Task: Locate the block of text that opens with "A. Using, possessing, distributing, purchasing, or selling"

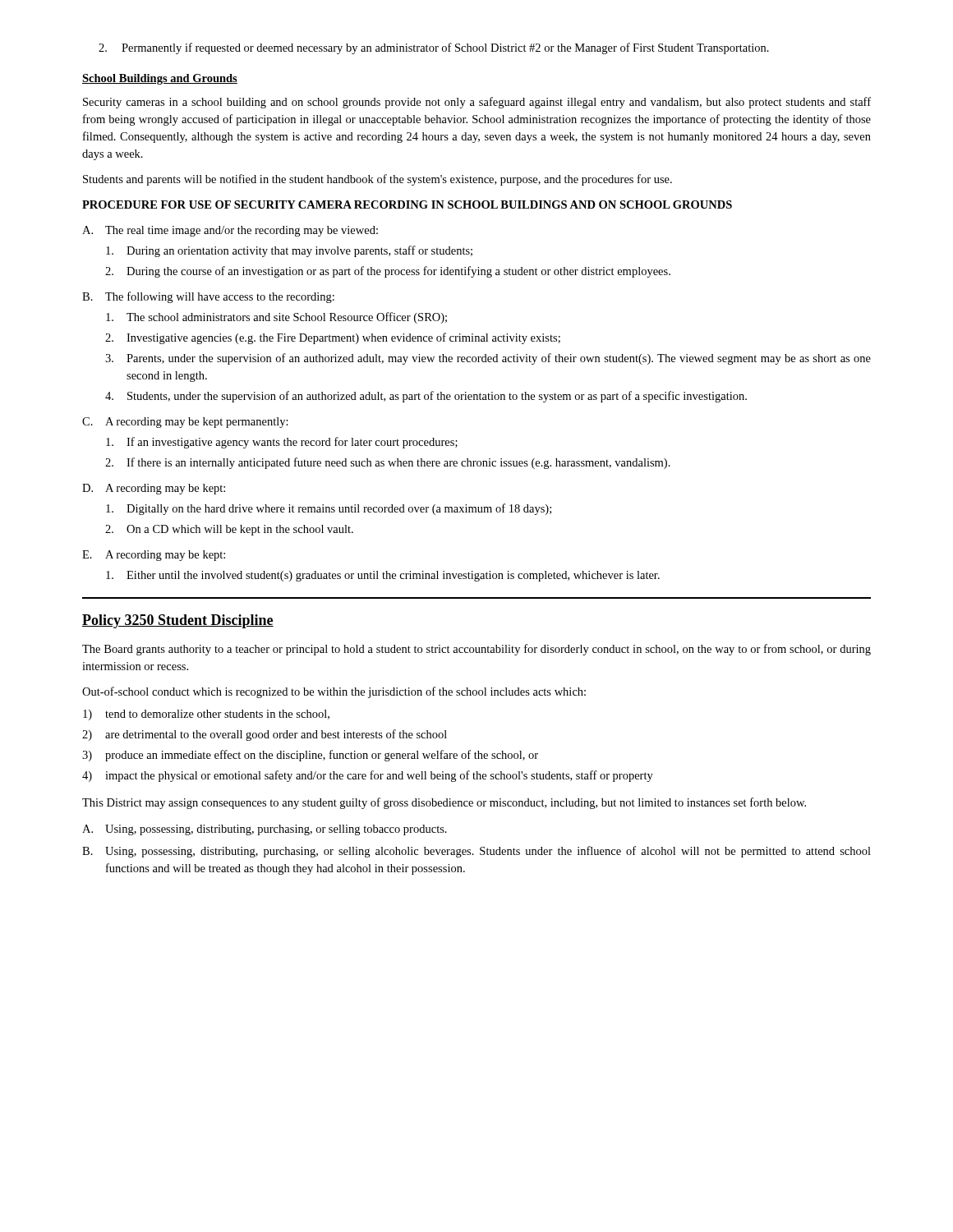Action: coord(265,830)
